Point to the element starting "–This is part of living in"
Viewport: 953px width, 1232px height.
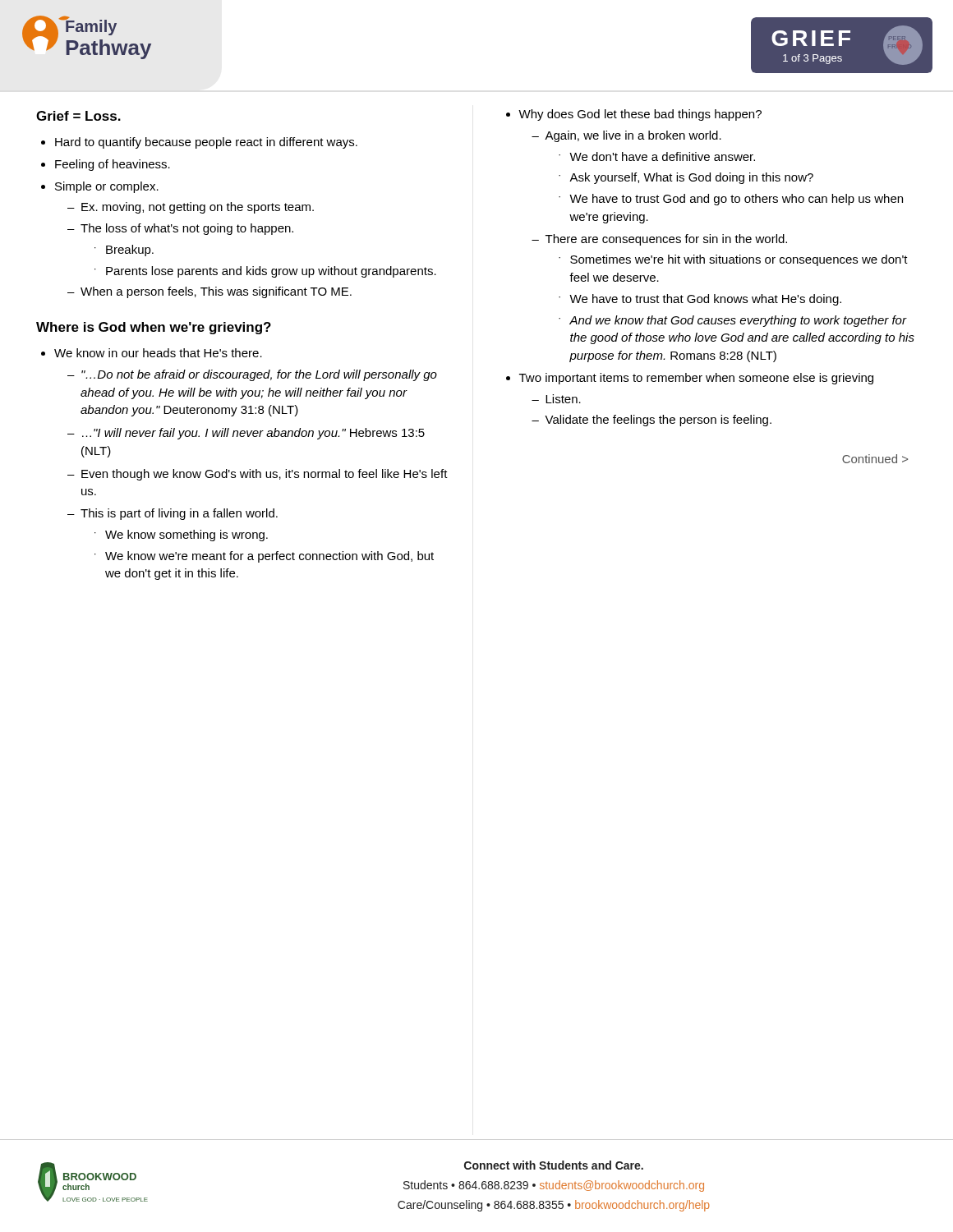(x=260, y=543)
